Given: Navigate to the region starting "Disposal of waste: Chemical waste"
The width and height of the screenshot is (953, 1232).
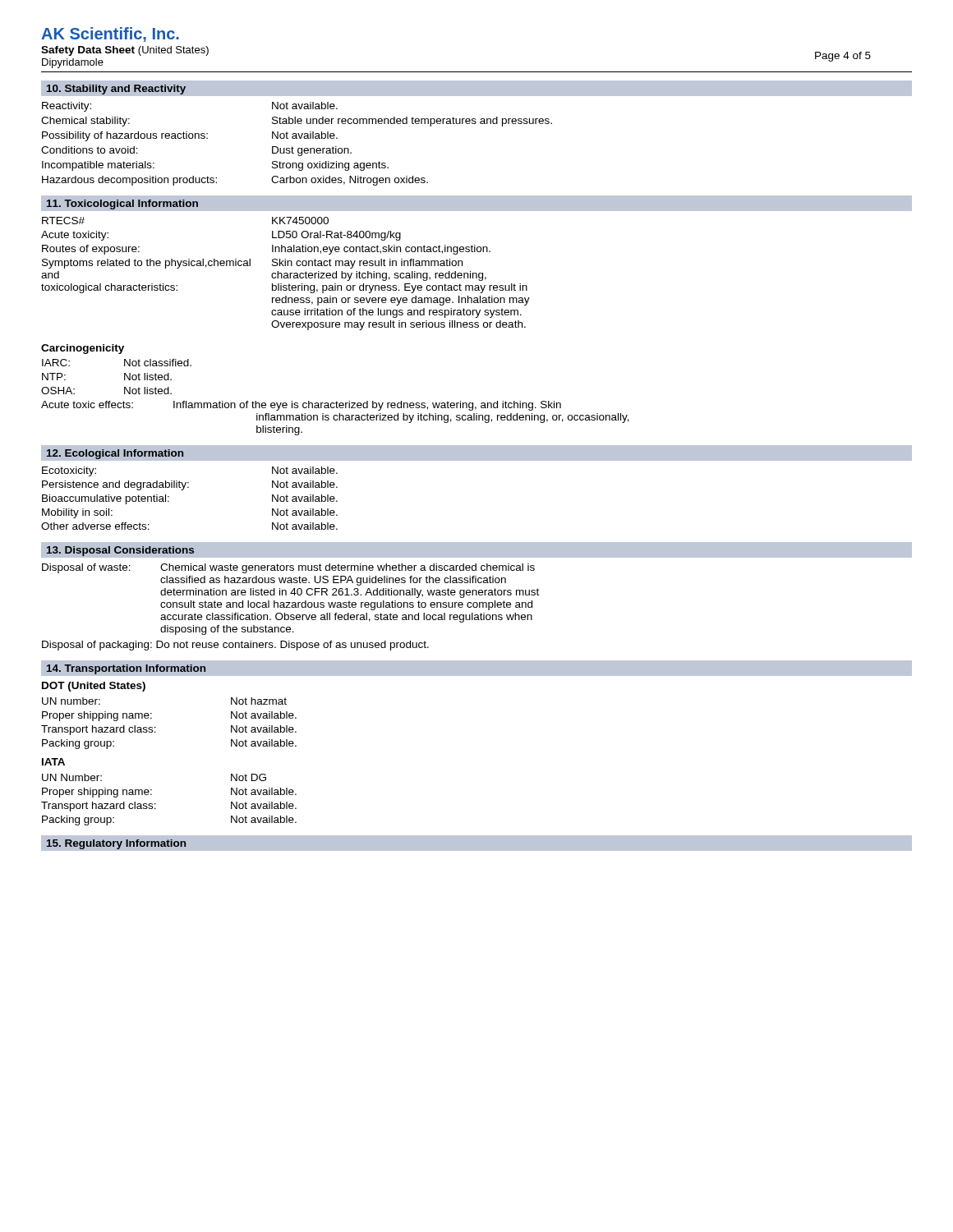Looking at the screenshot, I should click(x=476, y=606).
